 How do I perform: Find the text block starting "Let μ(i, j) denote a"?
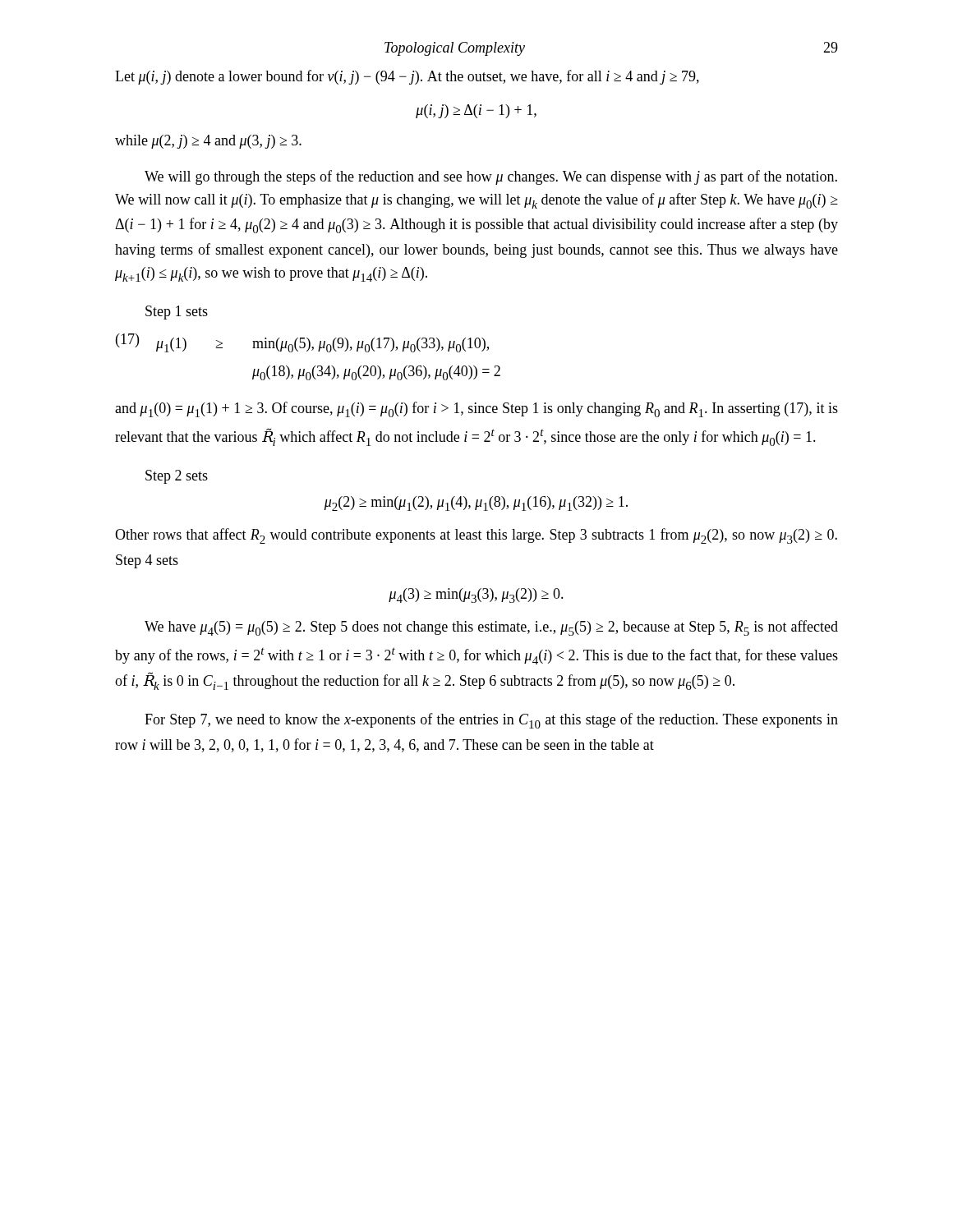coord(407,76)
